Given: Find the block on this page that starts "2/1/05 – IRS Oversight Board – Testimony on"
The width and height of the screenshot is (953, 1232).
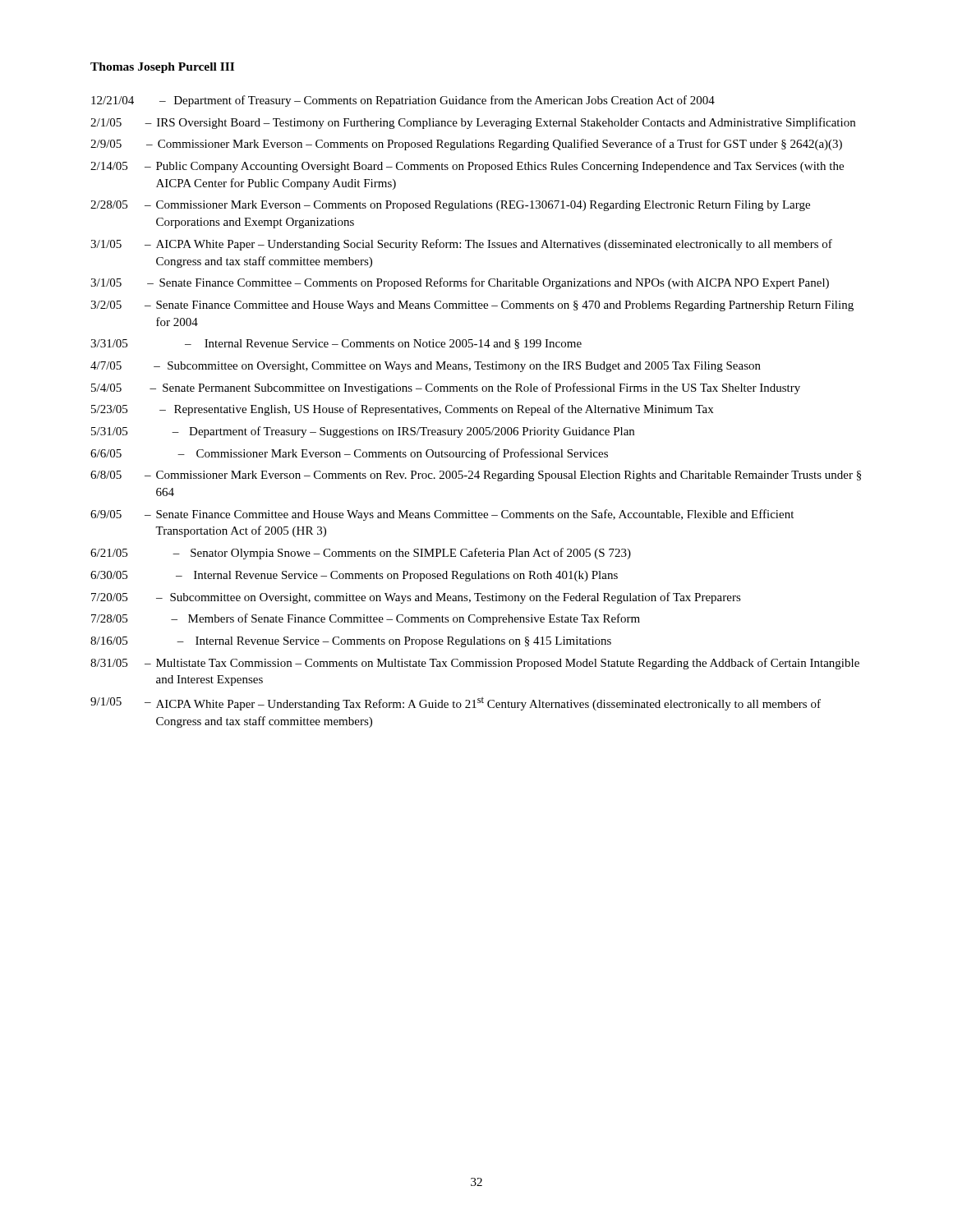Looking at the screenshot, I should pos(476,122).
